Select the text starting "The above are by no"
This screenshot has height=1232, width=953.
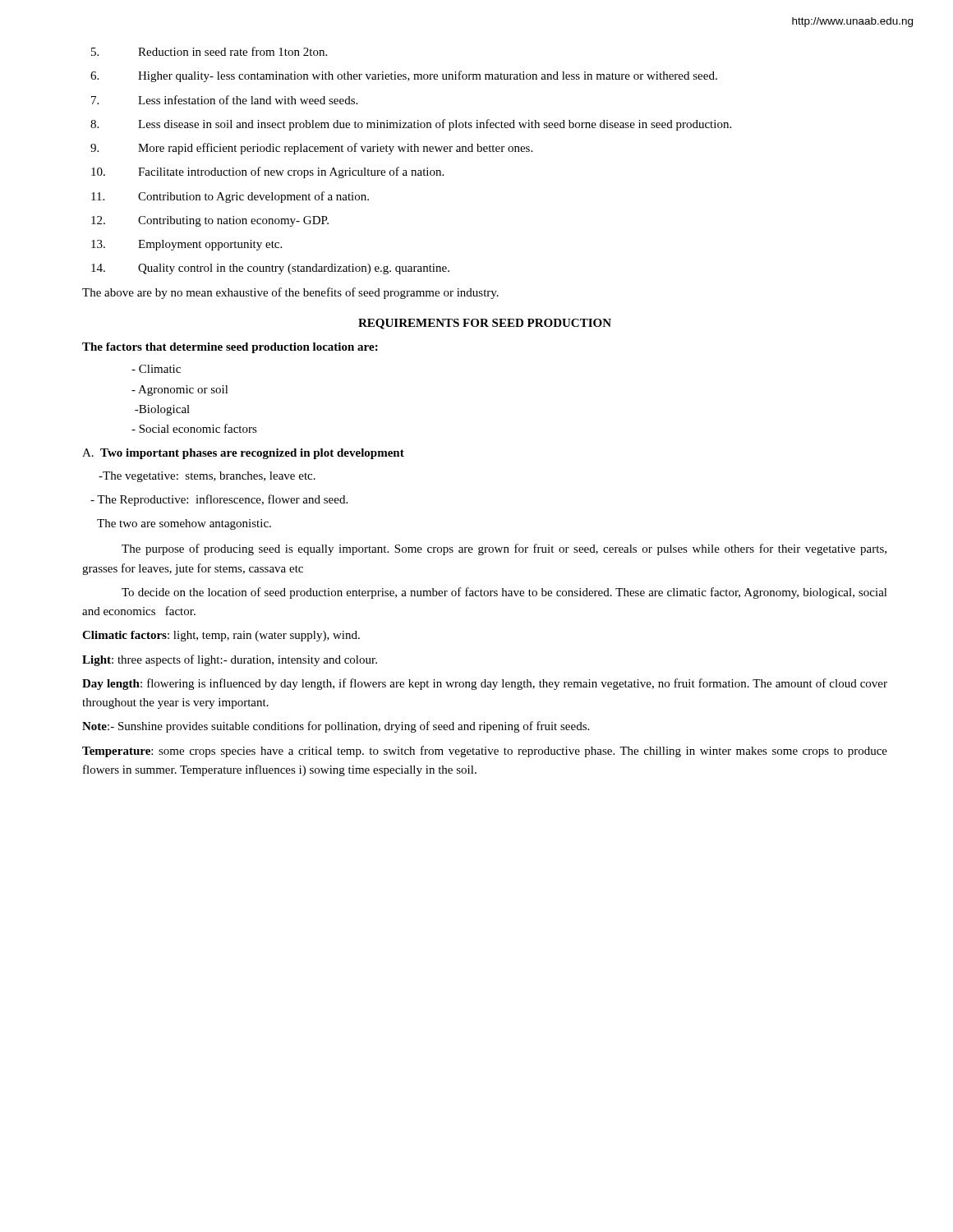(291, 292)
